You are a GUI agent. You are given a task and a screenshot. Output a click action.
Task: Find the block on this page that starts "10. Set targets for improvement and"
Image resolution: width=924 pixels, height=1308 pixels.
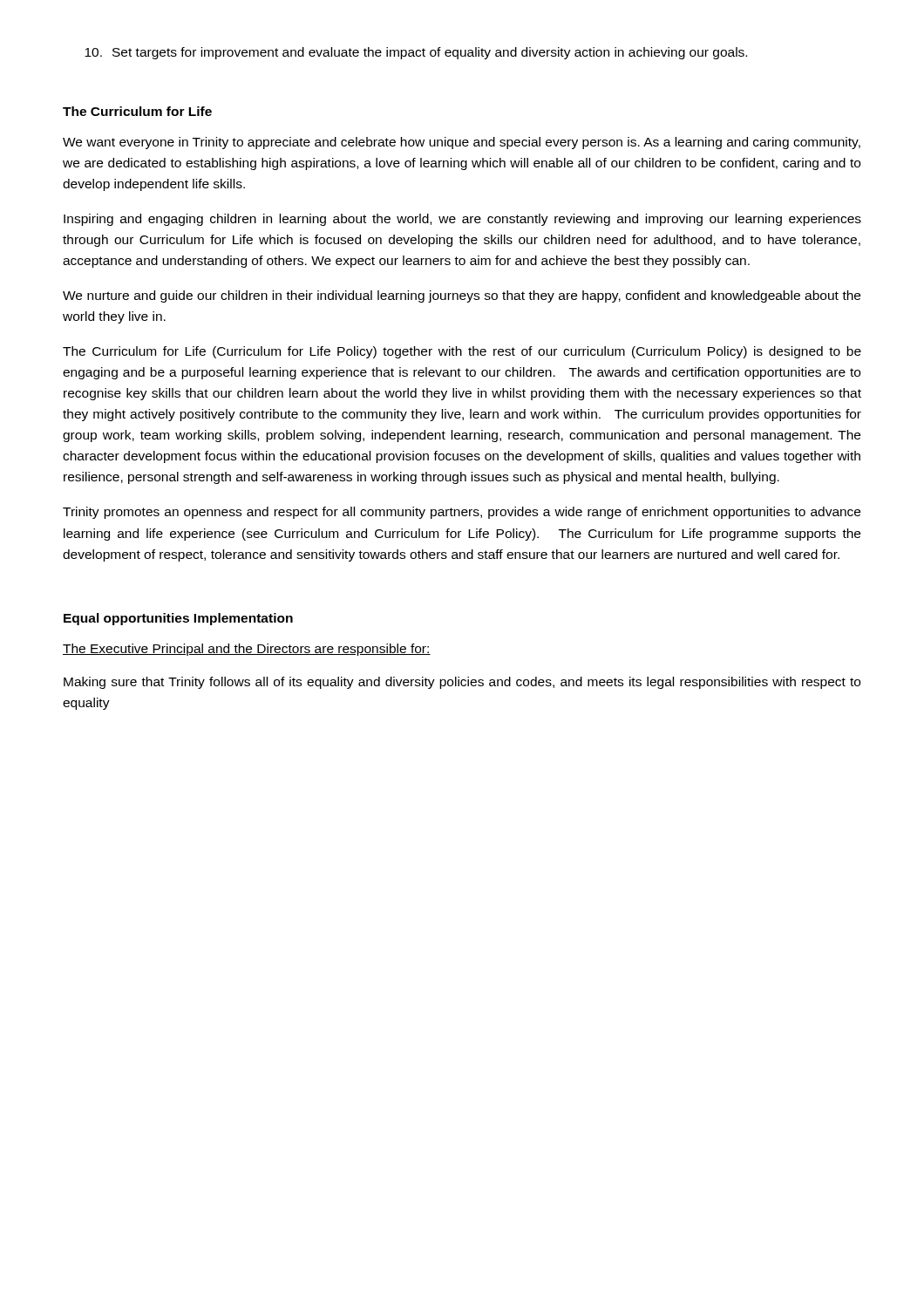point(462,52)
